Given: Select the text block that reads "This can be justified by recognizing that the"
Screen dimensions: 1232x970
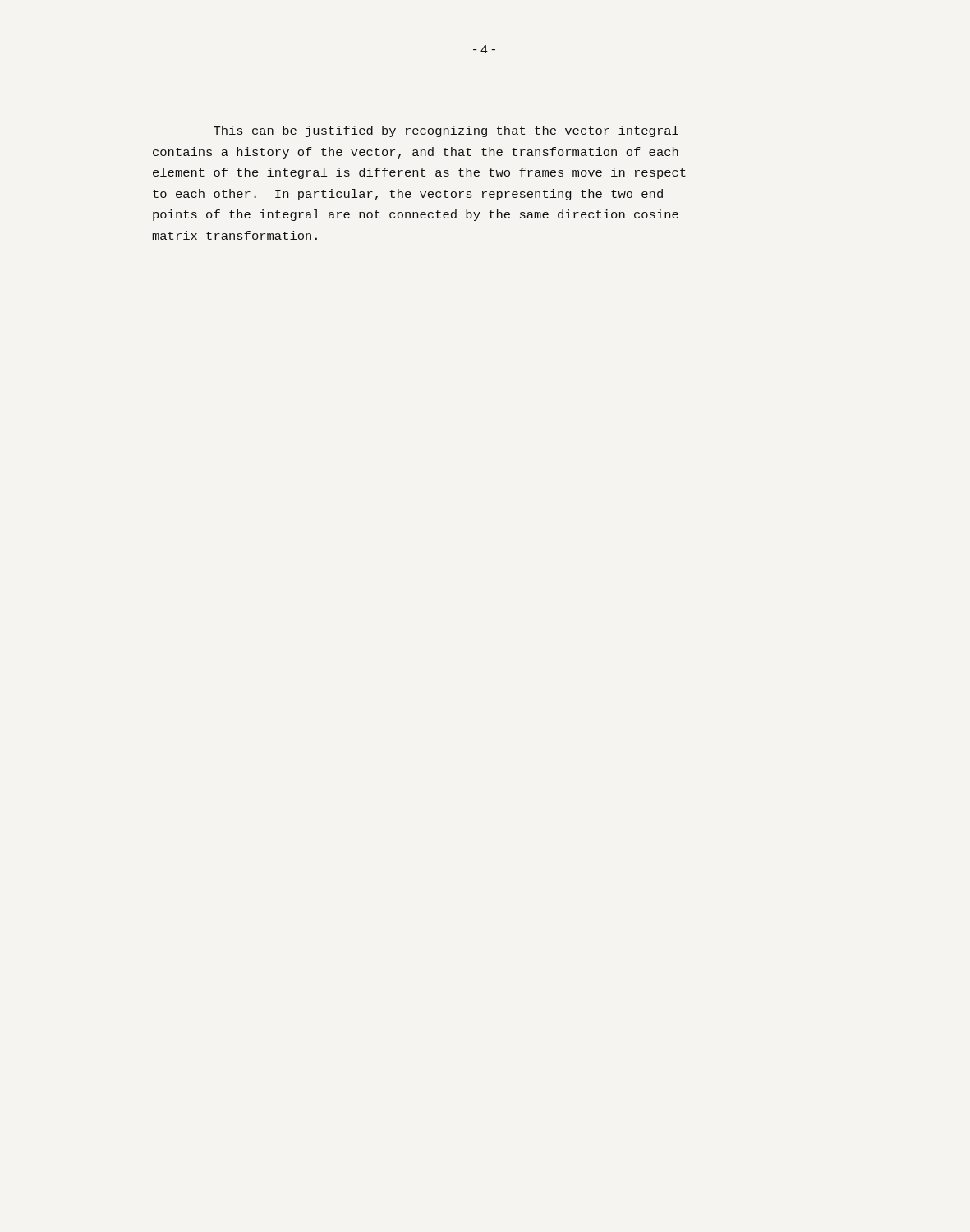Looking at the screenshot, I should pos(419,184).
